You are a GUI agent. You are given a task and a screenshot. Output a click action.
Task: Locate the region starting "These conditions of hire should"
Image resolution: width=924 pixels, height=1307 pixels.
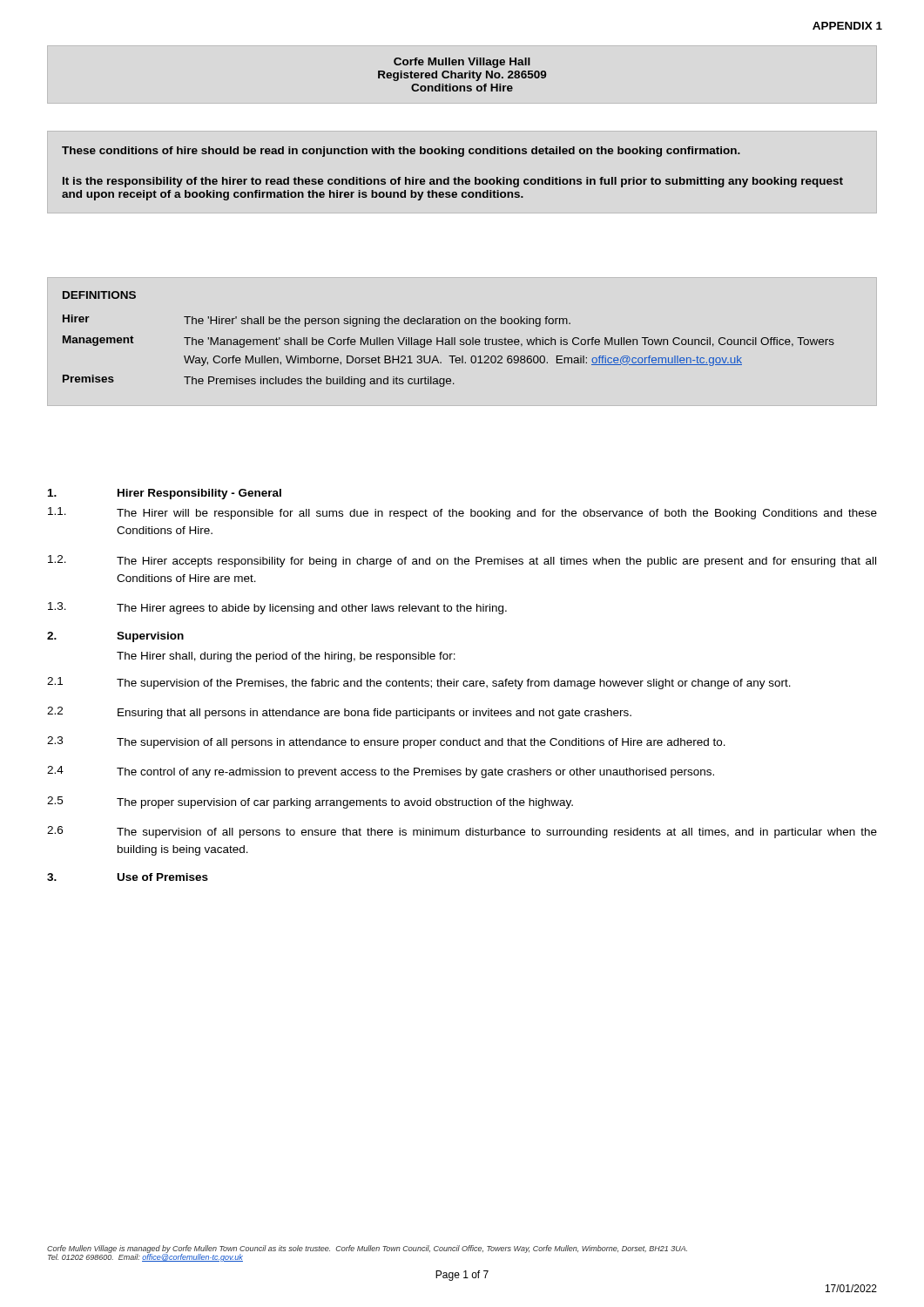[x=401, y=150]
